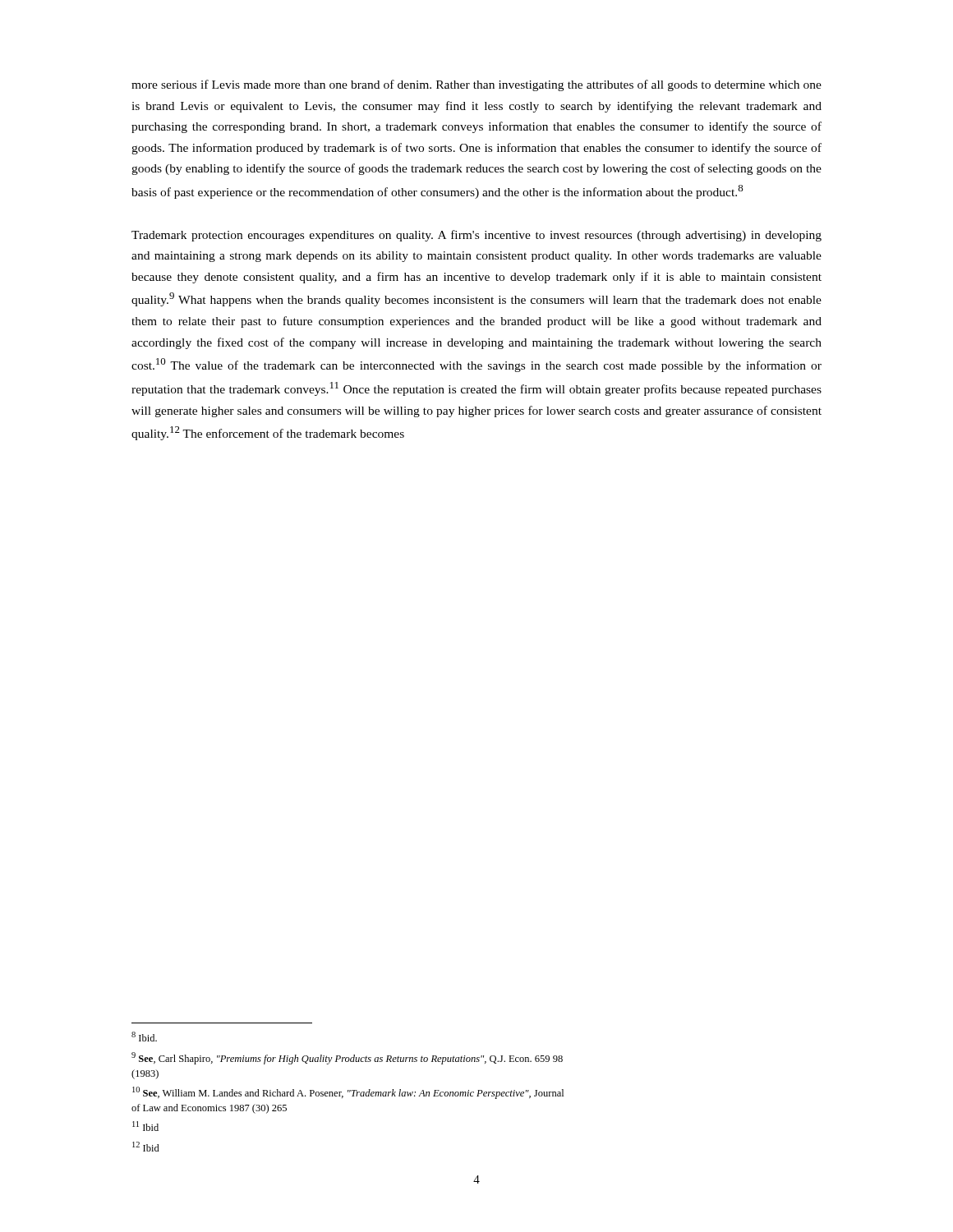The height and width of the screenshot is (1232, 953).
Task: Find the footnote that says "9 See, Carl Shapiro, "Premiums for High"
Action: 347,1065
